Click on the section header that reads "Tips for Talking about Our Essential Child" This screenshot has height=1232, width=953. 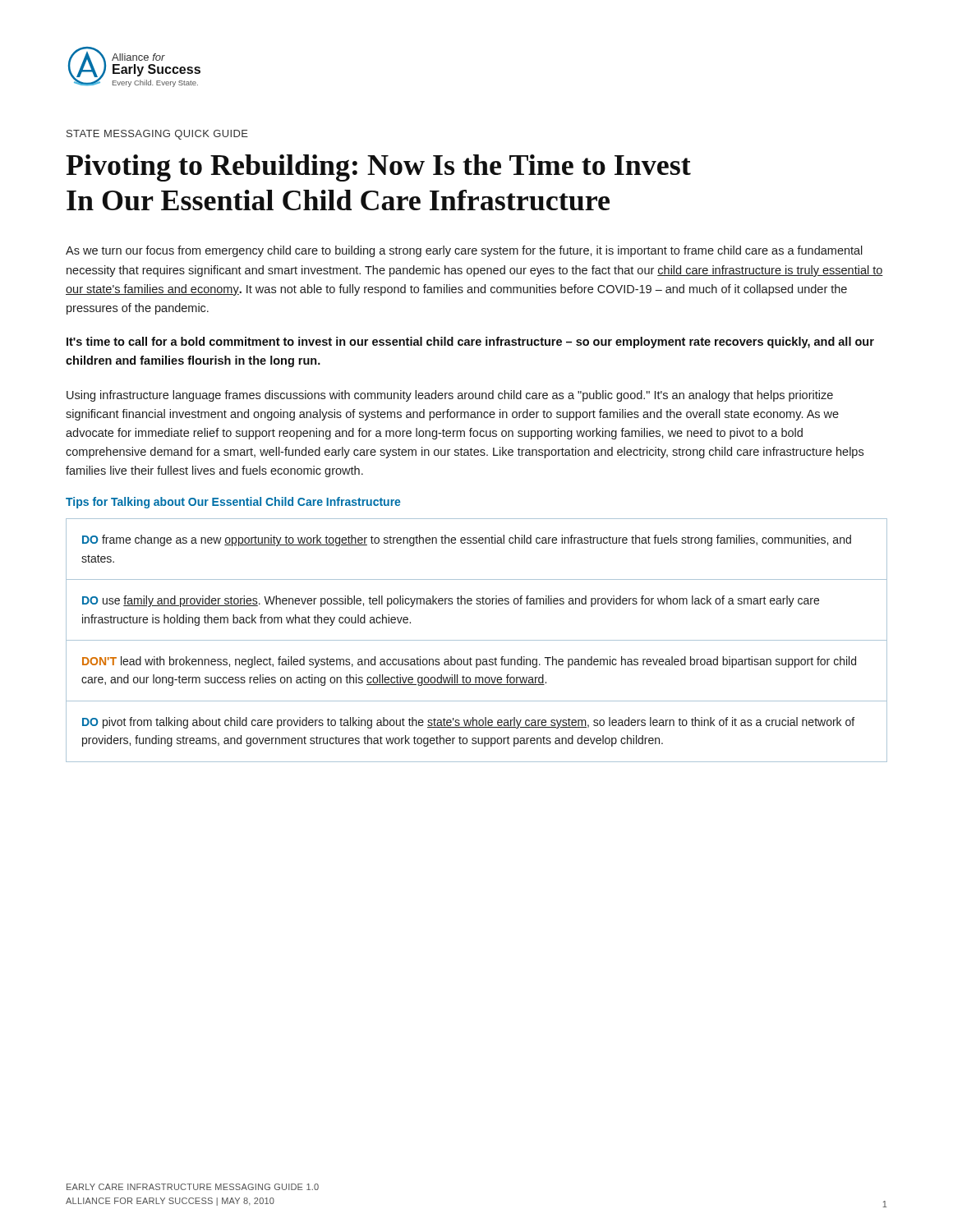point(233,502)
